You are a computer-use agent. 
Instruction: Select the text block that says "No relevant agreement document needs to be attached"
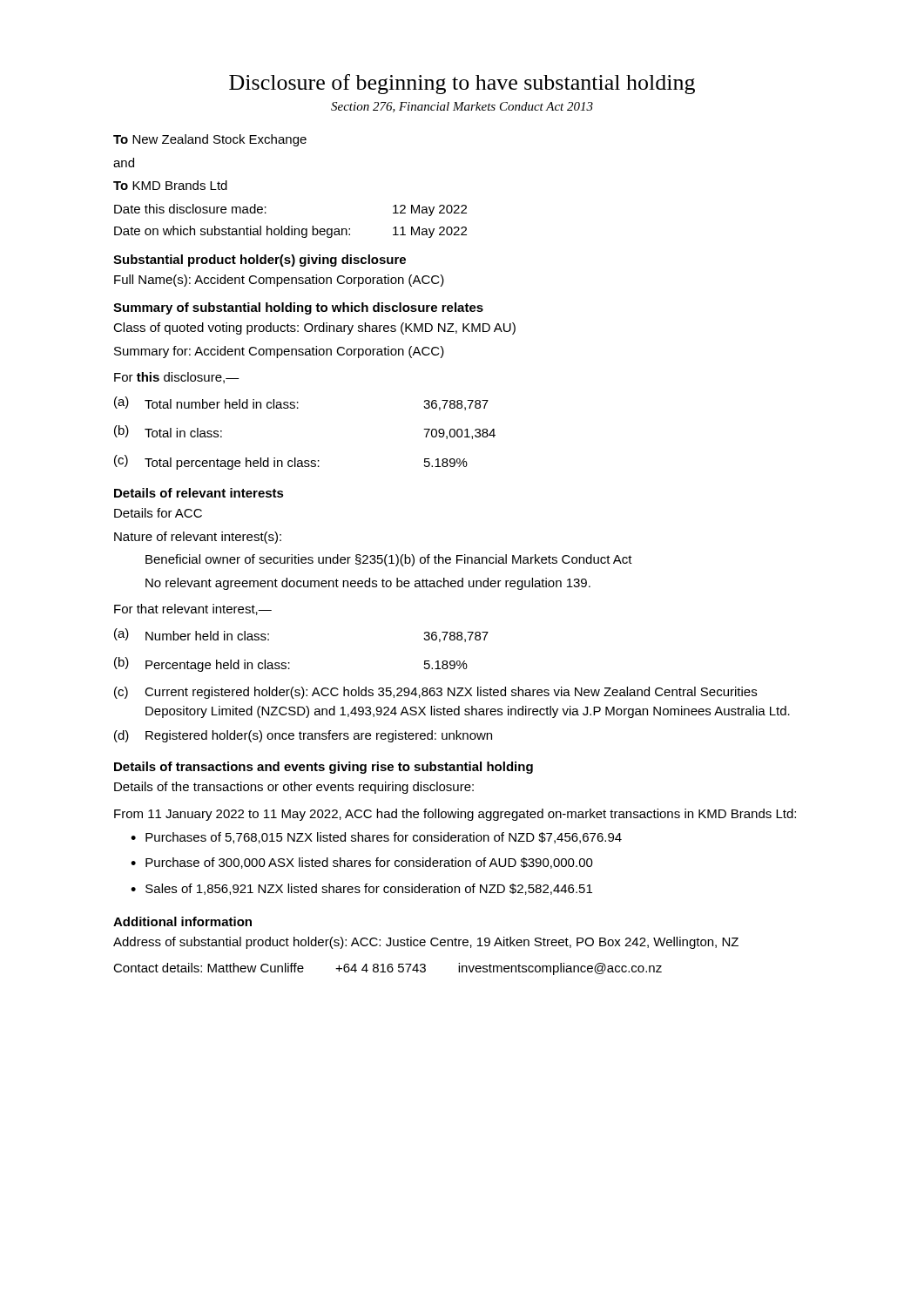point(368,582)
